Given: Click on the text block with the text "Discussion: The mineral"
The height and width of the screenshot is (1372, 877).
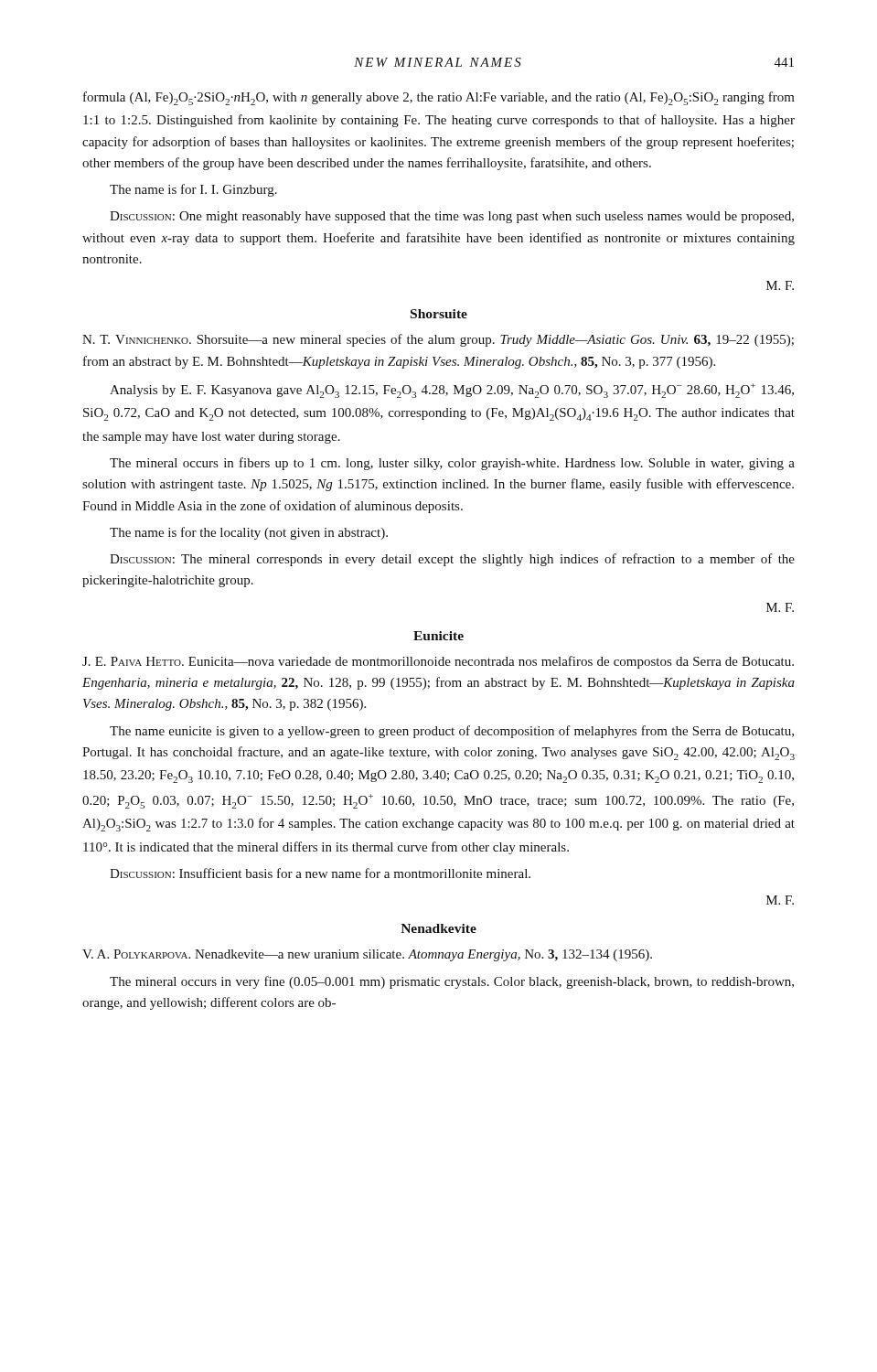Looking at the screenshot, I should click(x=438, y=570).
